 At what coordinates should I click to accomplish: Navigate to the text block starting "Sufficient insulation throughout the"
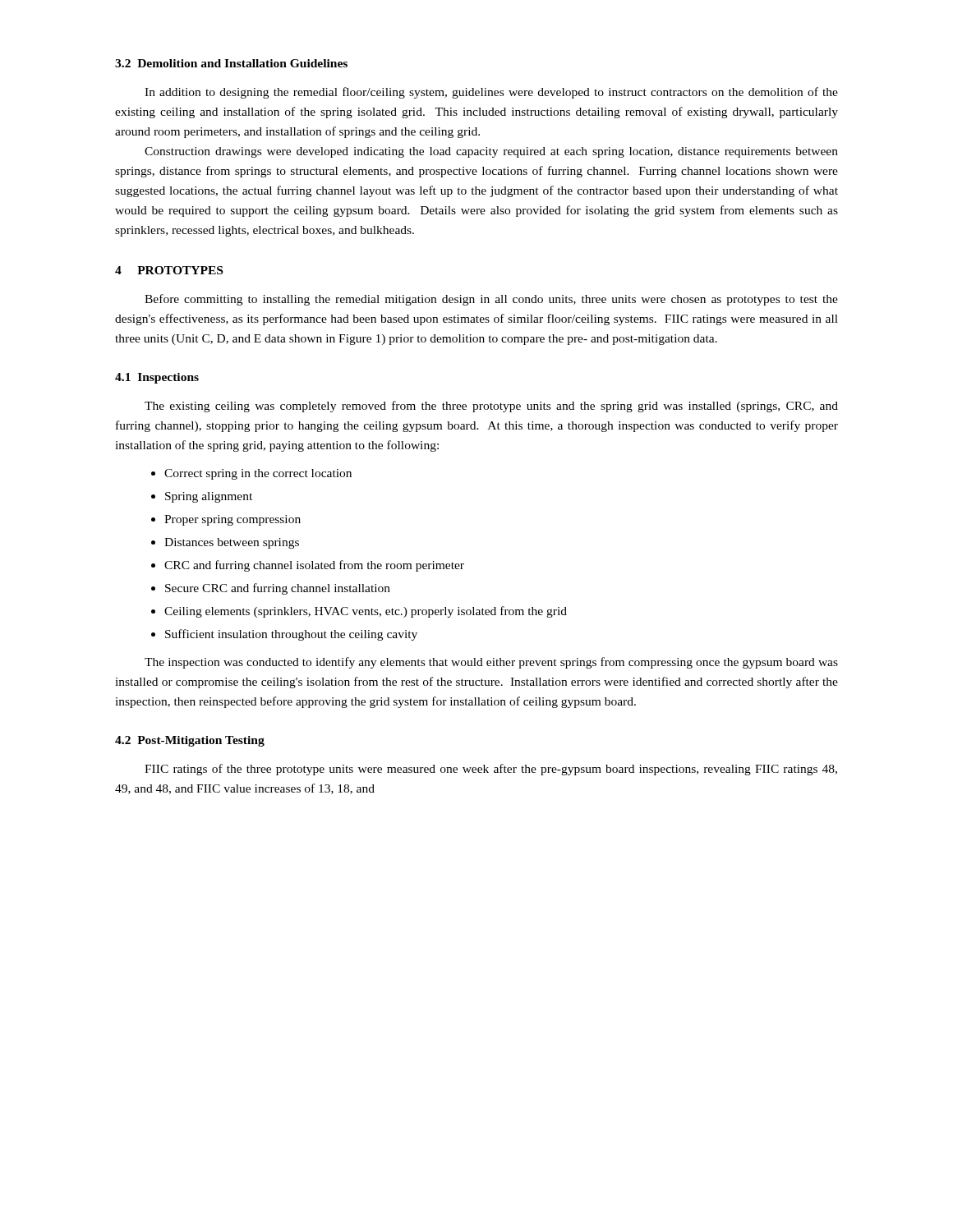291,634
